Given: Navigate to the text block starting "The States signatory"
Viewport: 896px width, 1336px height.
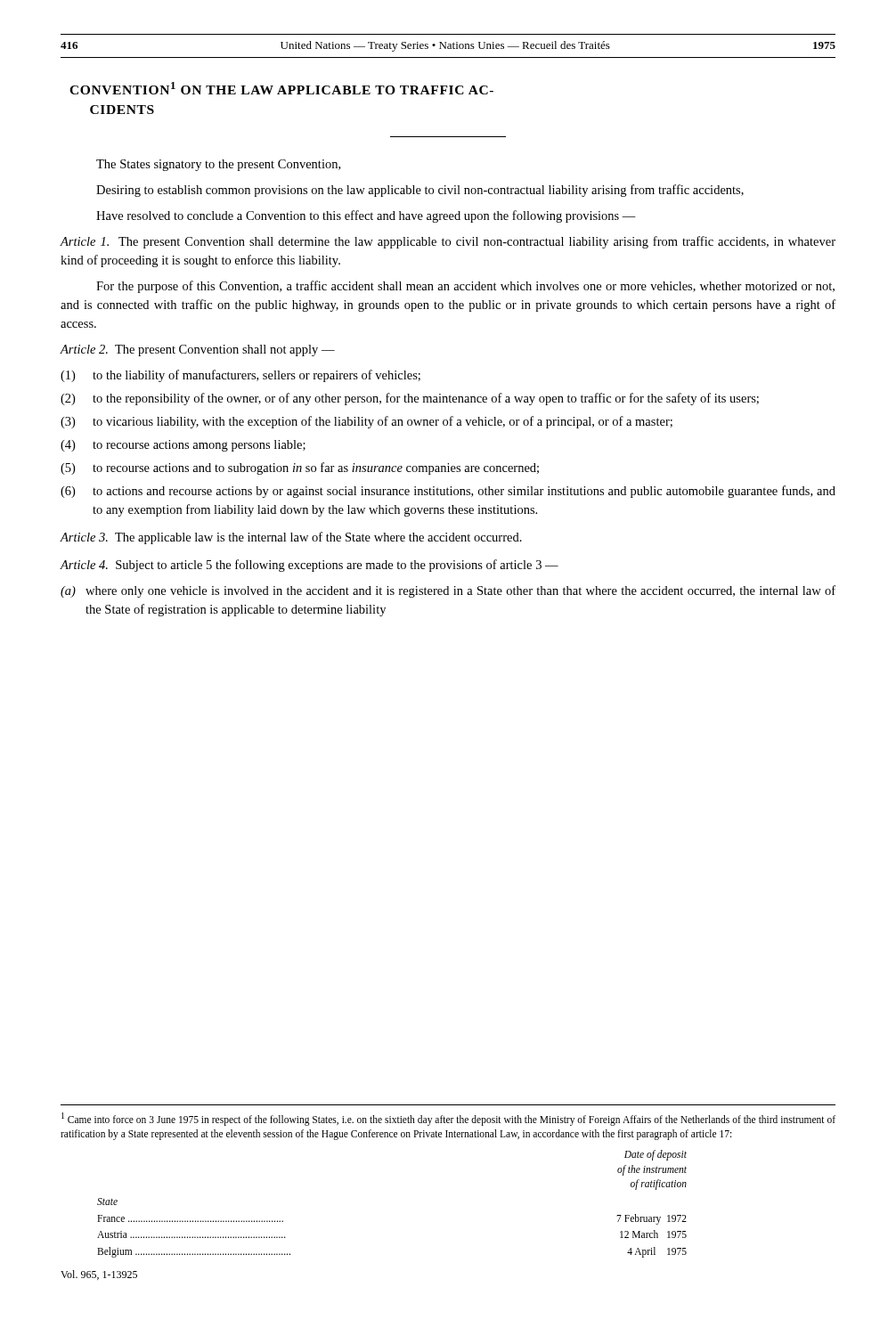Looking at the screenshot, I should (x=219, y=164).
